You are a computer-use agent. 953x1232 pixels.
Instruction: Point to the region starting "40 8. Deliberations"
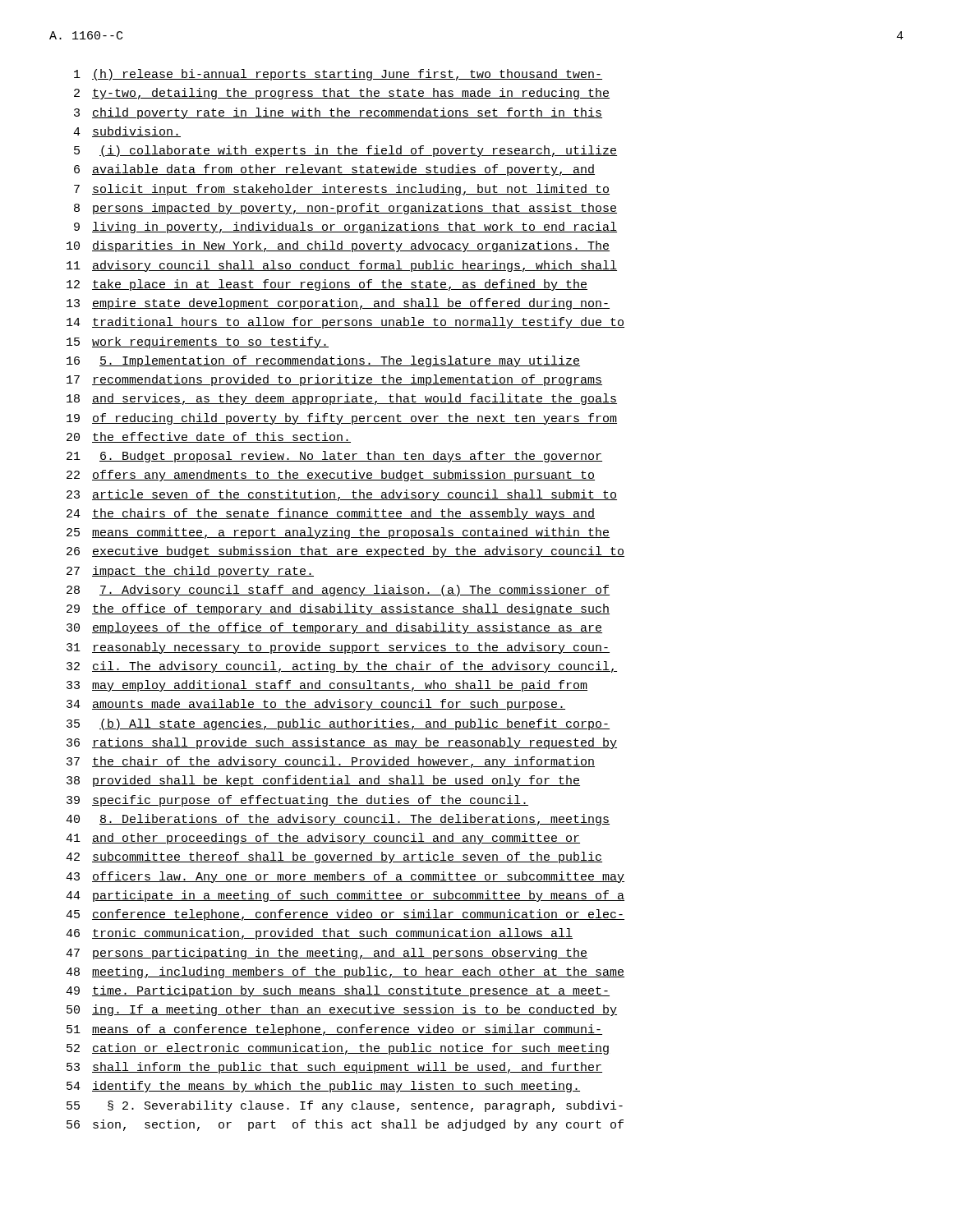tap(476, 954)
